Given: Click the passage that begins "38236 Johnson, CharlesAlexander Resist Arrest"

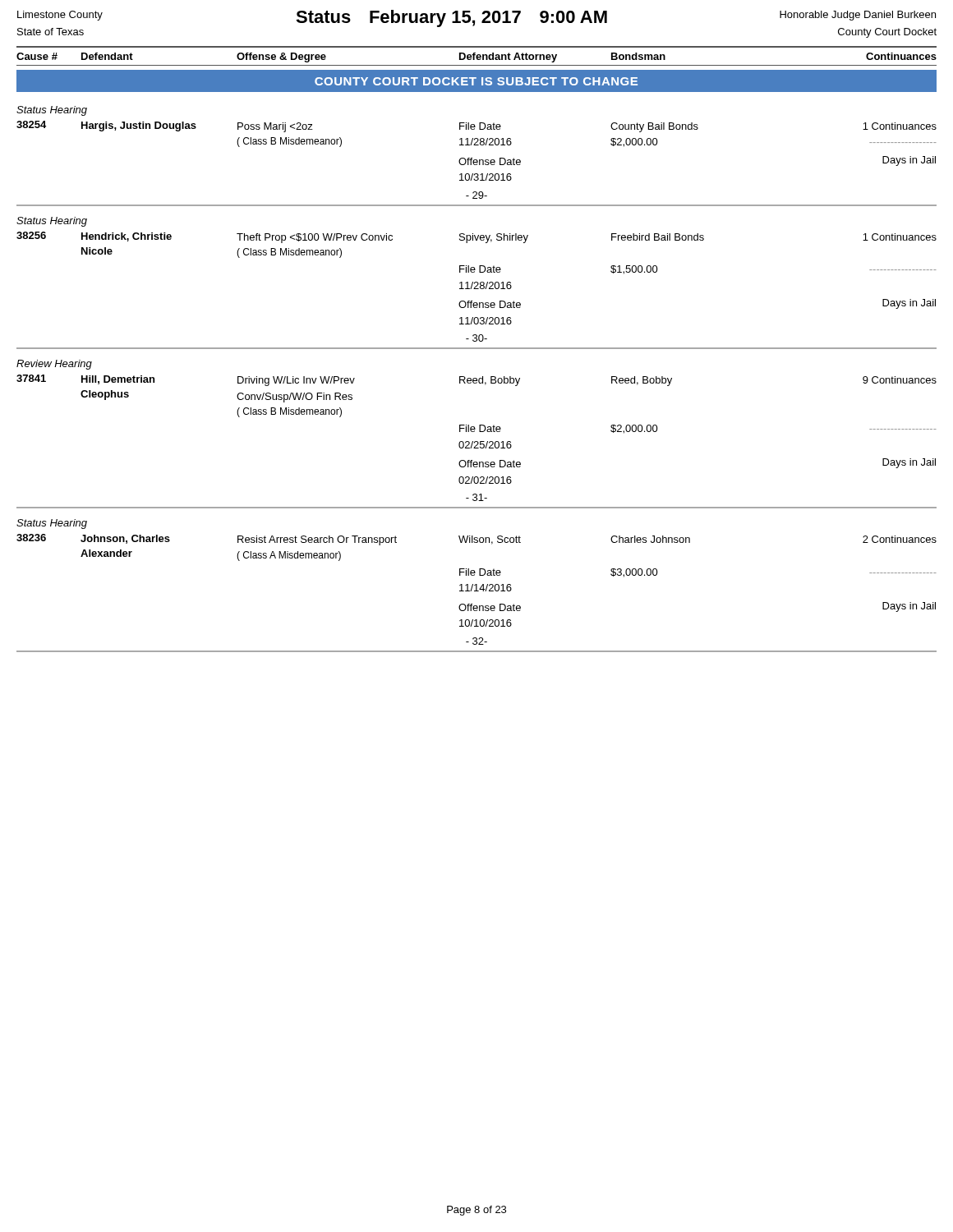Looking at the screenshot, I should [476, 589].
